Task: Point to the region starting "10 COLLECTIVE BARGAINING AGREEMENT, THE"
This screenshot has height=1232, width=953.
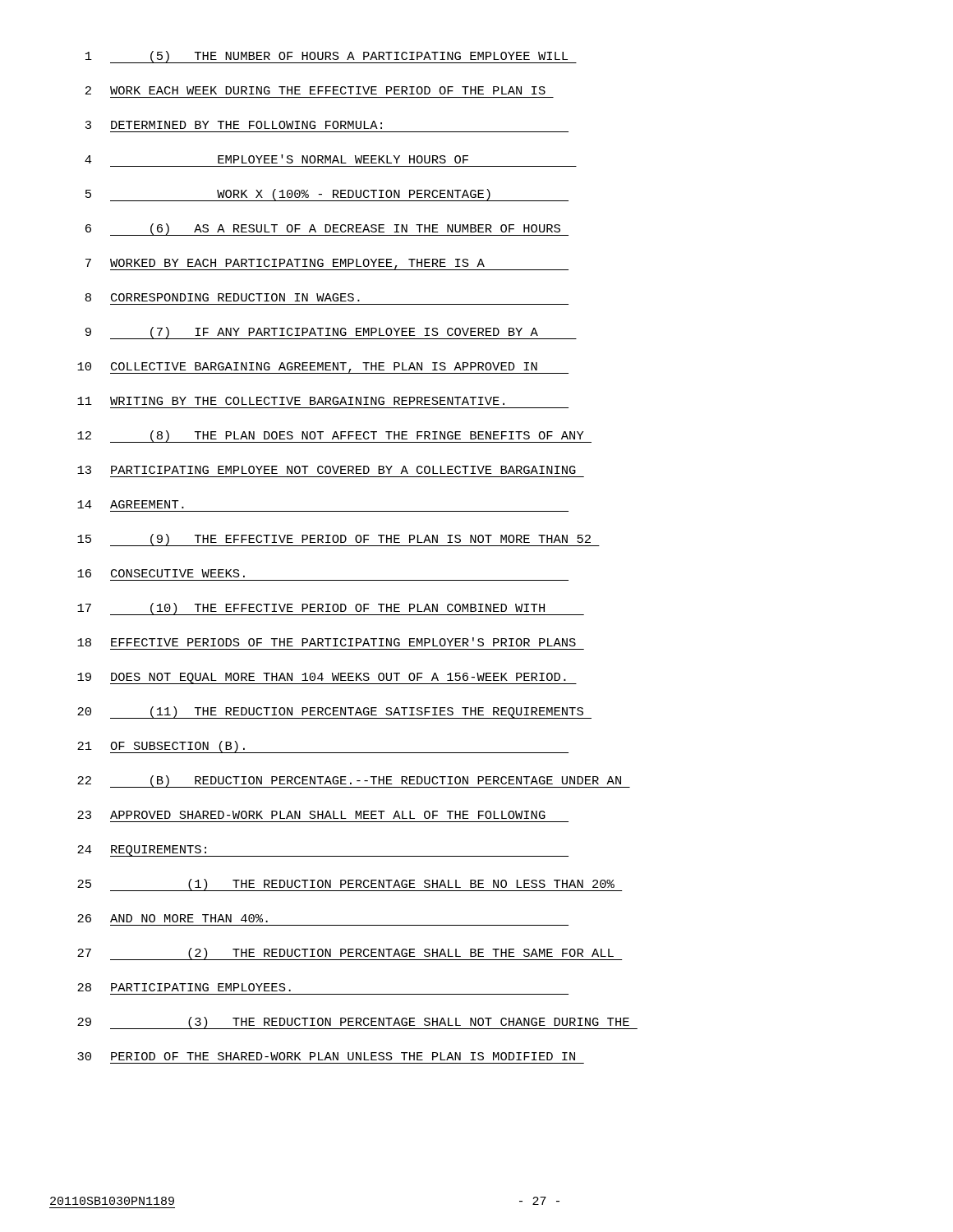Action: click(476, 367)
